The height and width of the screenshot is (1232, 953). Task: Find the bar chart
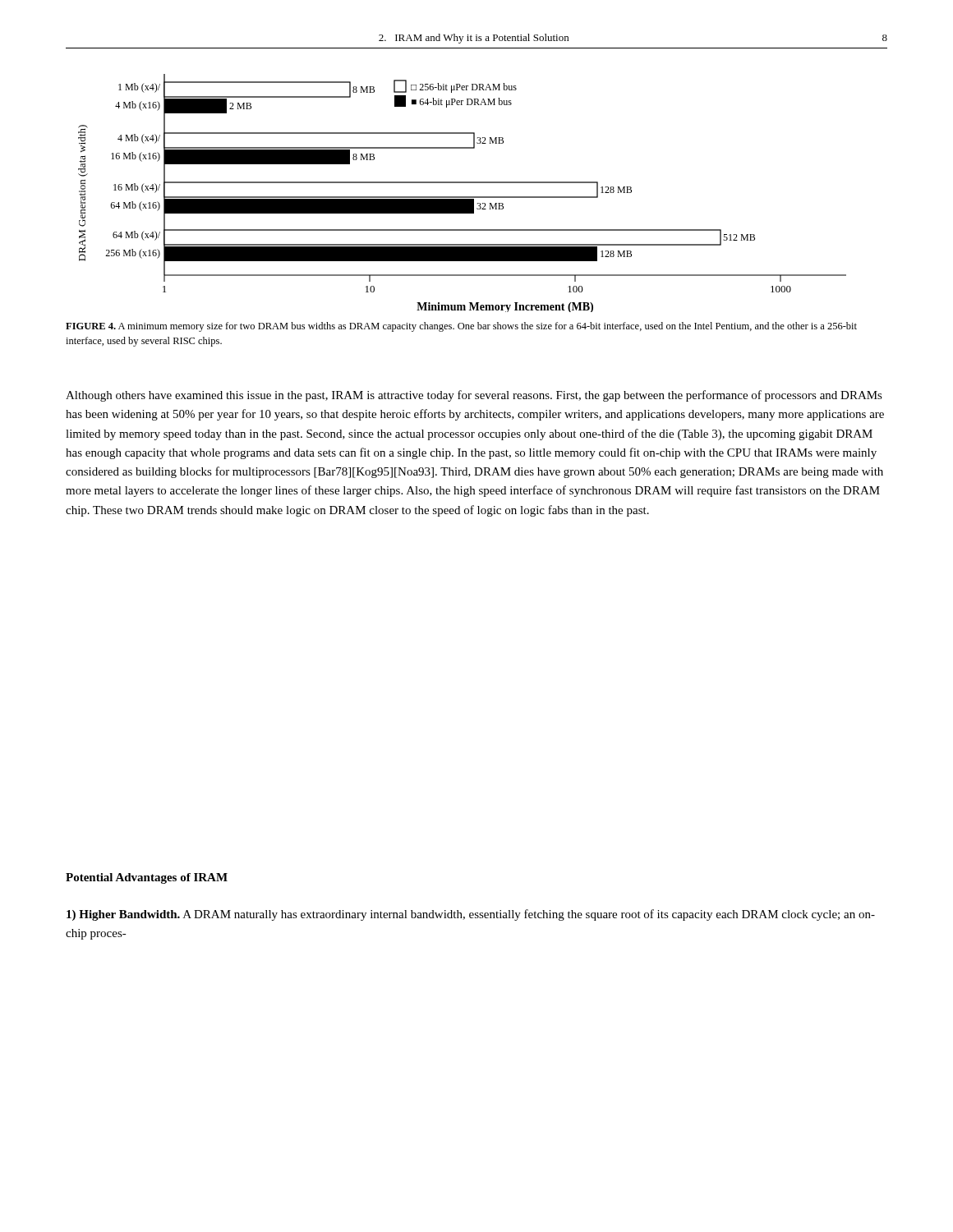[476, 189]
